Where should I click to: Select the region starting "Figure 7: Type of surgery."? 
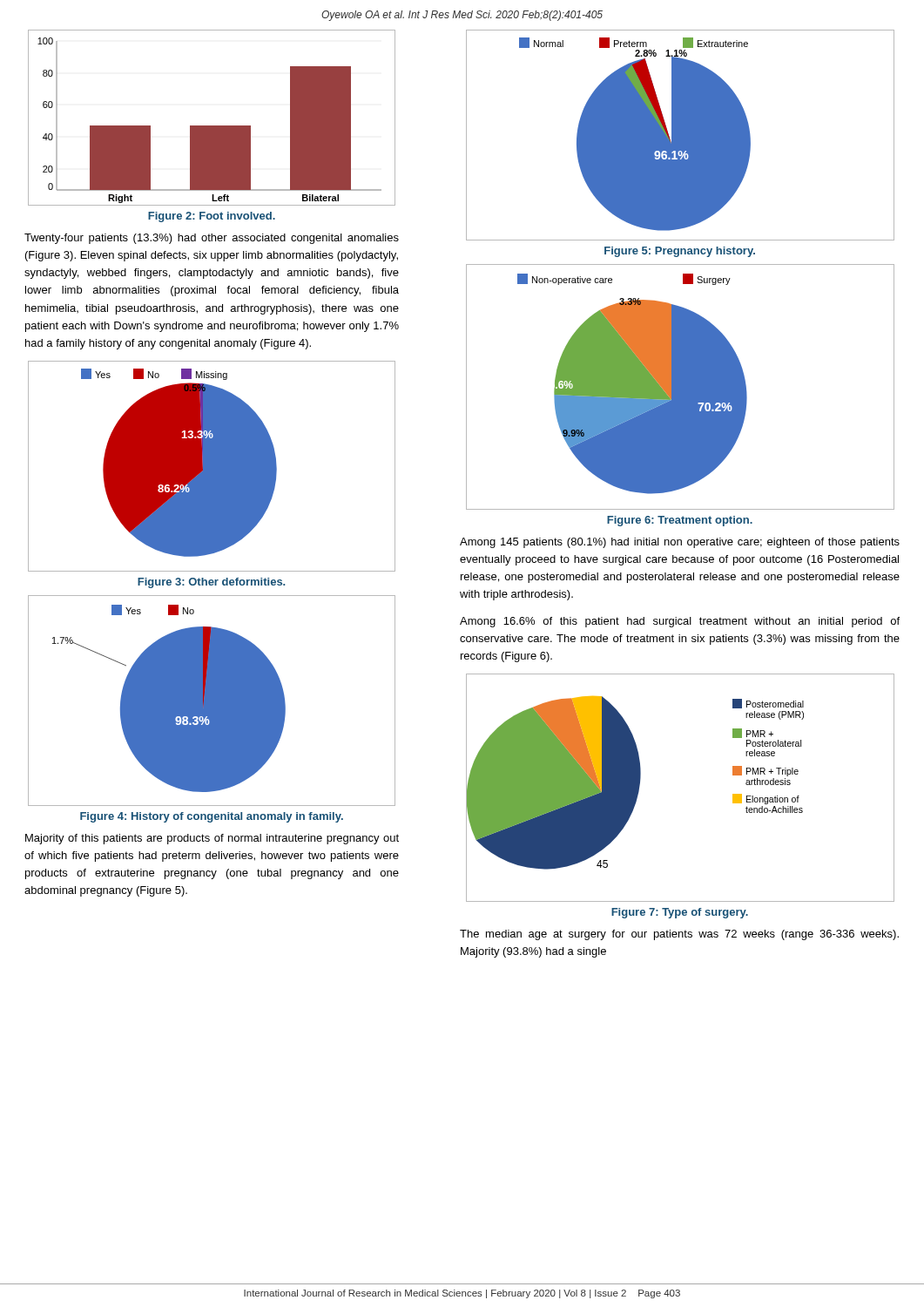pyautogui.click(x=680, y=912)
